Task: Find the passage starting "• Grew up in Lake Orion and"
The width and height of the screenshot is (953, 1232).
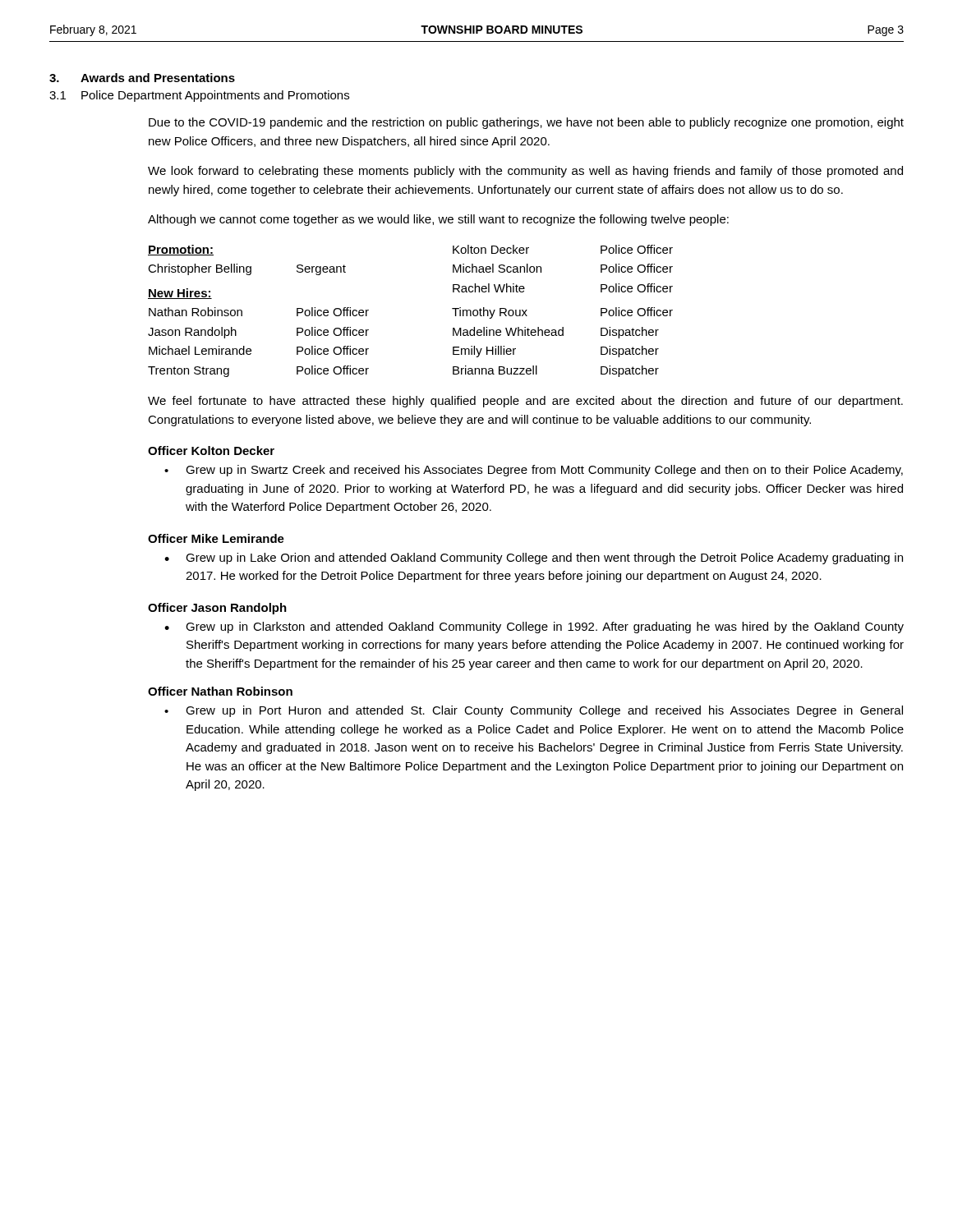Action: pos(534,567)
